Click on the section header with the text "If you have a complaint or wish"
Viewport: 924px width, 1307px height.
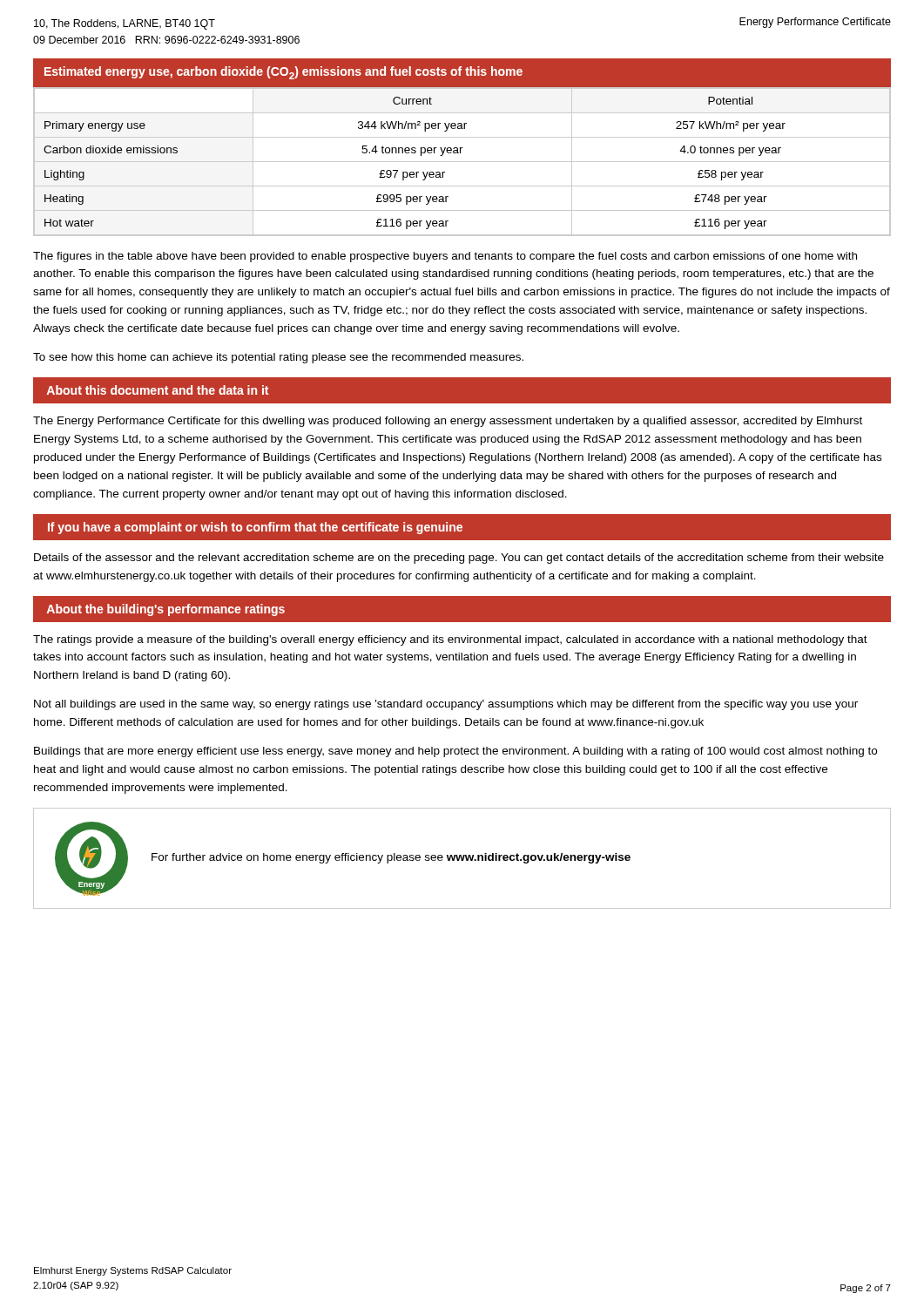pos(253,527)
